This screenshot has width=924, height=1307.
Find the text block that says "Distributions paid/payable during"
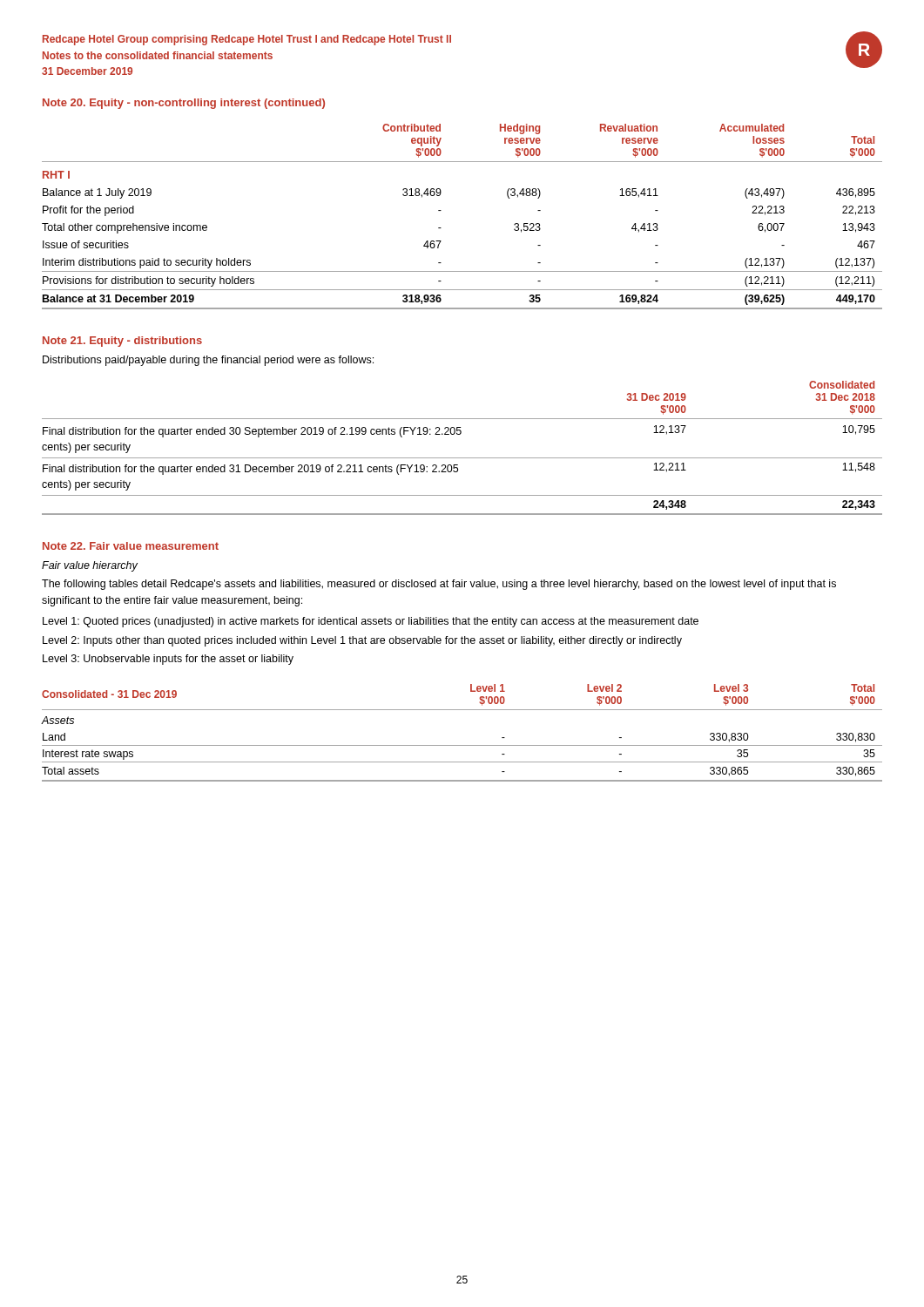click(x=208, y=360)
